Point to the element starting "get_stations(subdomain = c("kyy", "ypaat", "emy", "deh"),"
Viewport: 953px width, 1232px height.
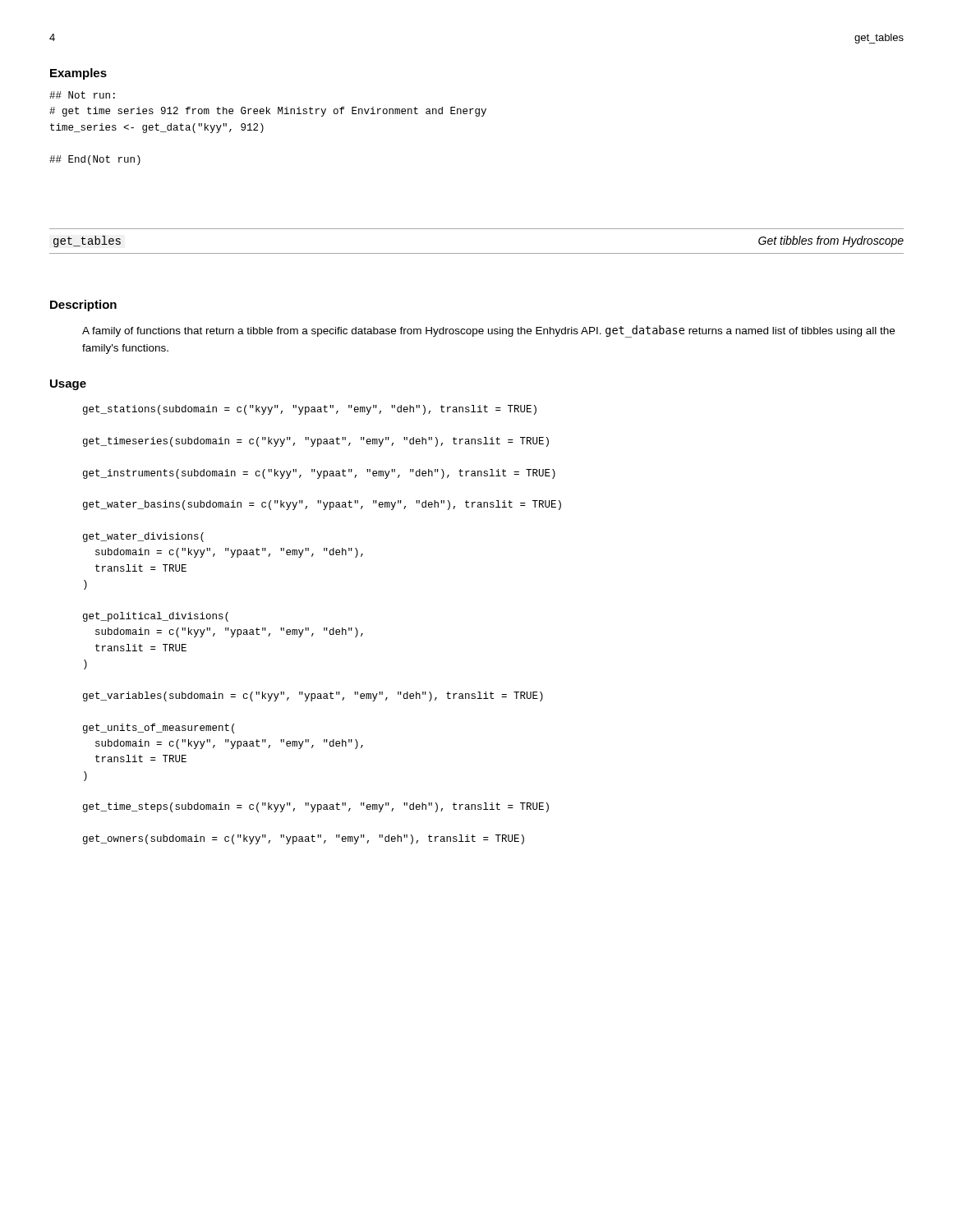coord(310,410)
